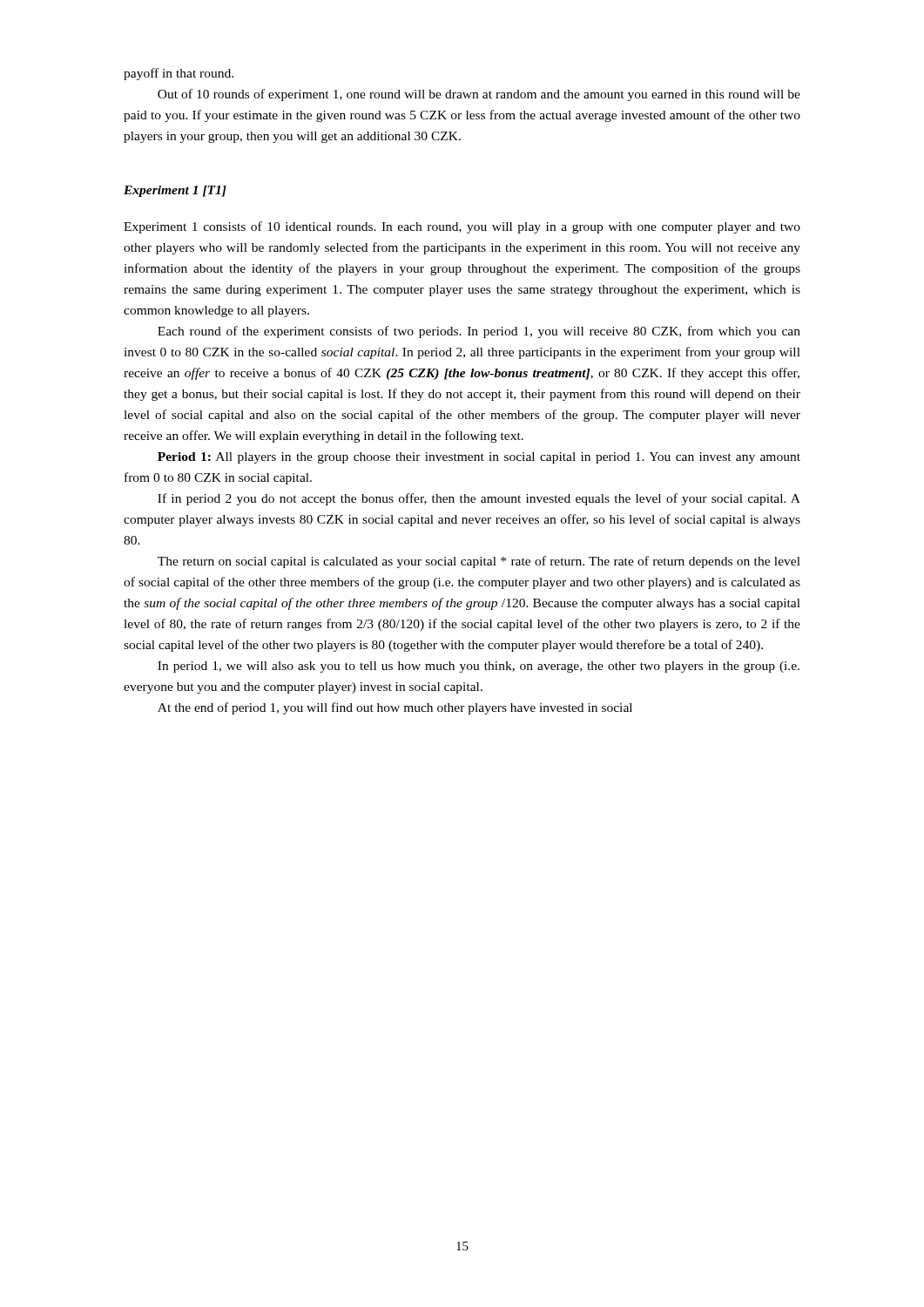Image resolution: width=924 pixels, height=1307 pixels.
Task: Navigate to the region starting "At the end of period"
Action: (462, 708)
